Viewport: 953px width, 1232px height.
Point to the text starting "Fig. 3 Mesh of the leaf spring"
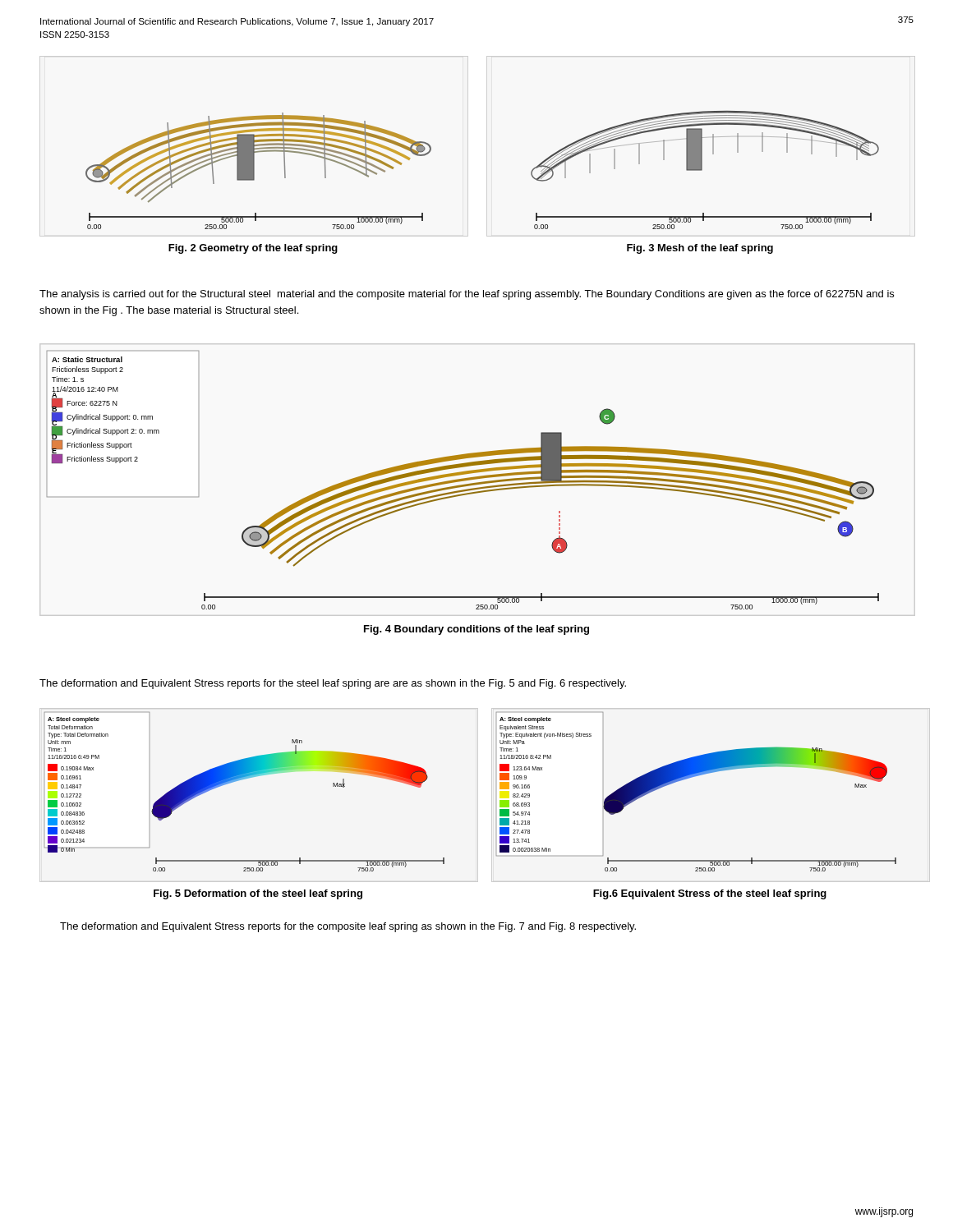(x=700, y=248)
